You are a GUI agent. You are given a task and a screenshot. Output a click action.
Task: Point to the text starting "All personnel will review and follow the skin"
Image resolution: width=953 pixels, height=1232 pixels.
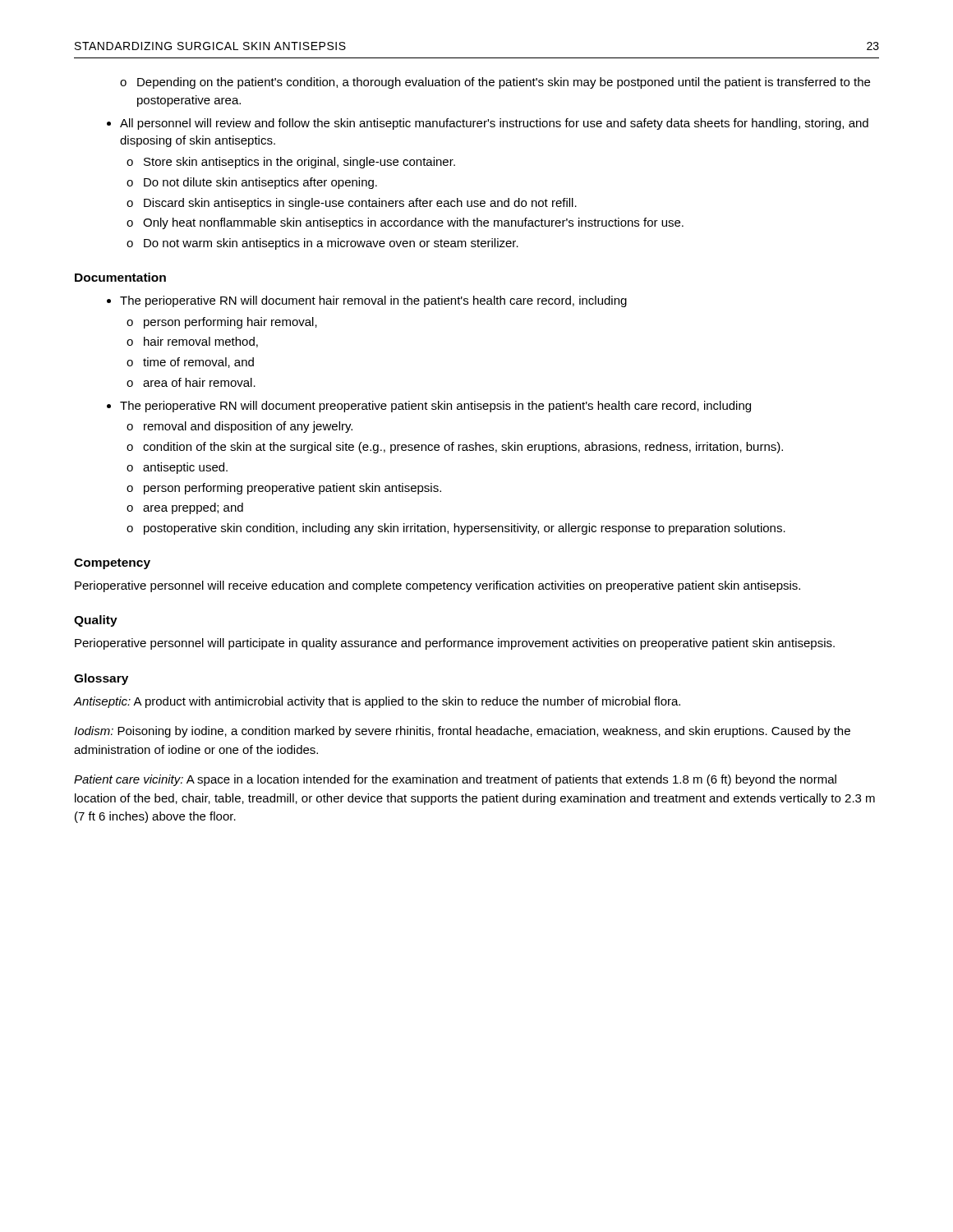coord(488,124)
